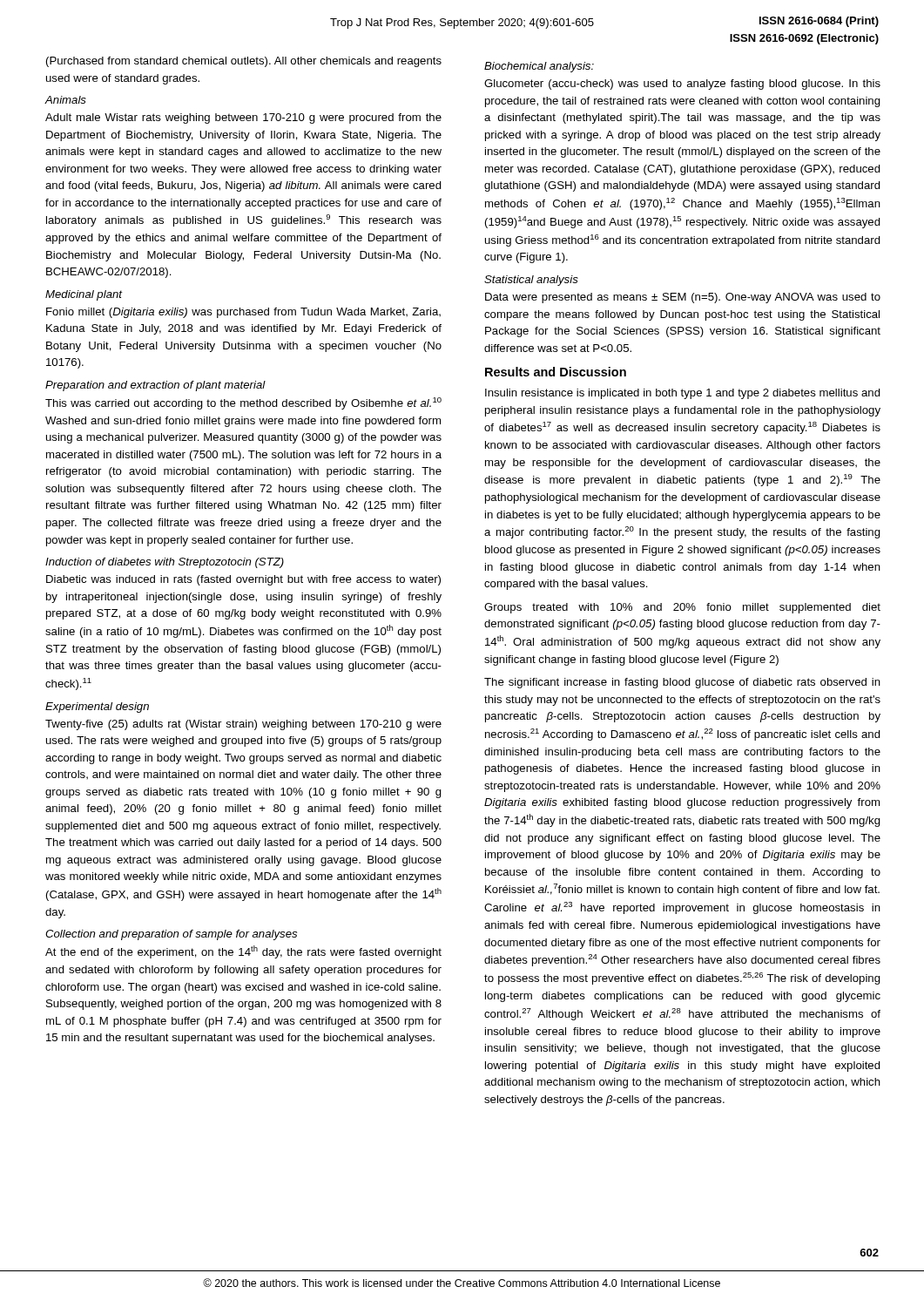This screenshot has width=924, height=1307.
Task: Point to the element starting "Diabetic was induced in rats (fasted"
Action: (243, 632)
